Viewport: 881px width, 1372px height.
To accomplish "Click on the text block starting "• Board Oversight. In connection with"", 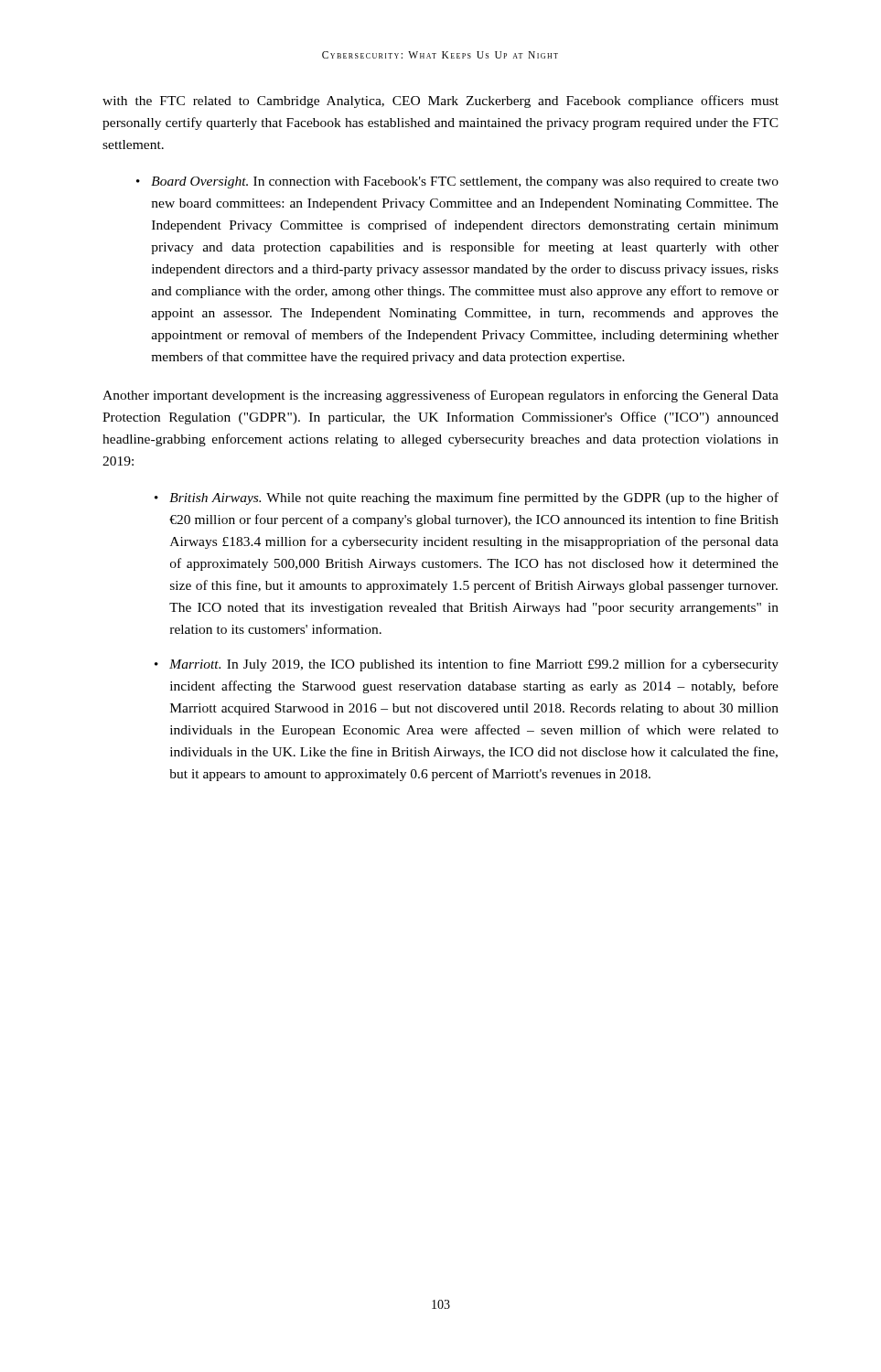I will click(457, 269).
